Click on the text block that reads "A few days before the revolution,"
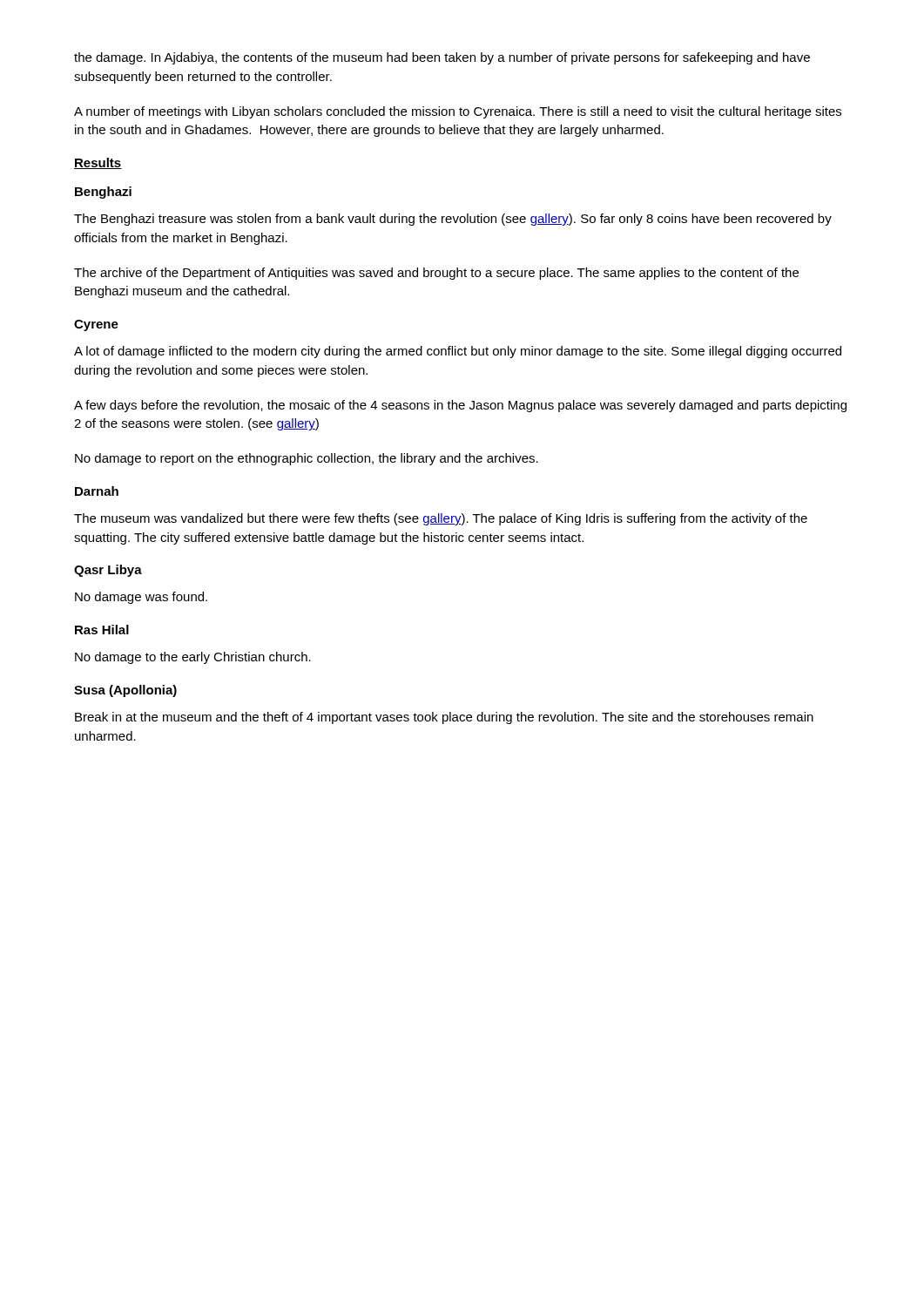Image resolution: width=924 pixels, height=1307 pixels. [x=461, y=414]
